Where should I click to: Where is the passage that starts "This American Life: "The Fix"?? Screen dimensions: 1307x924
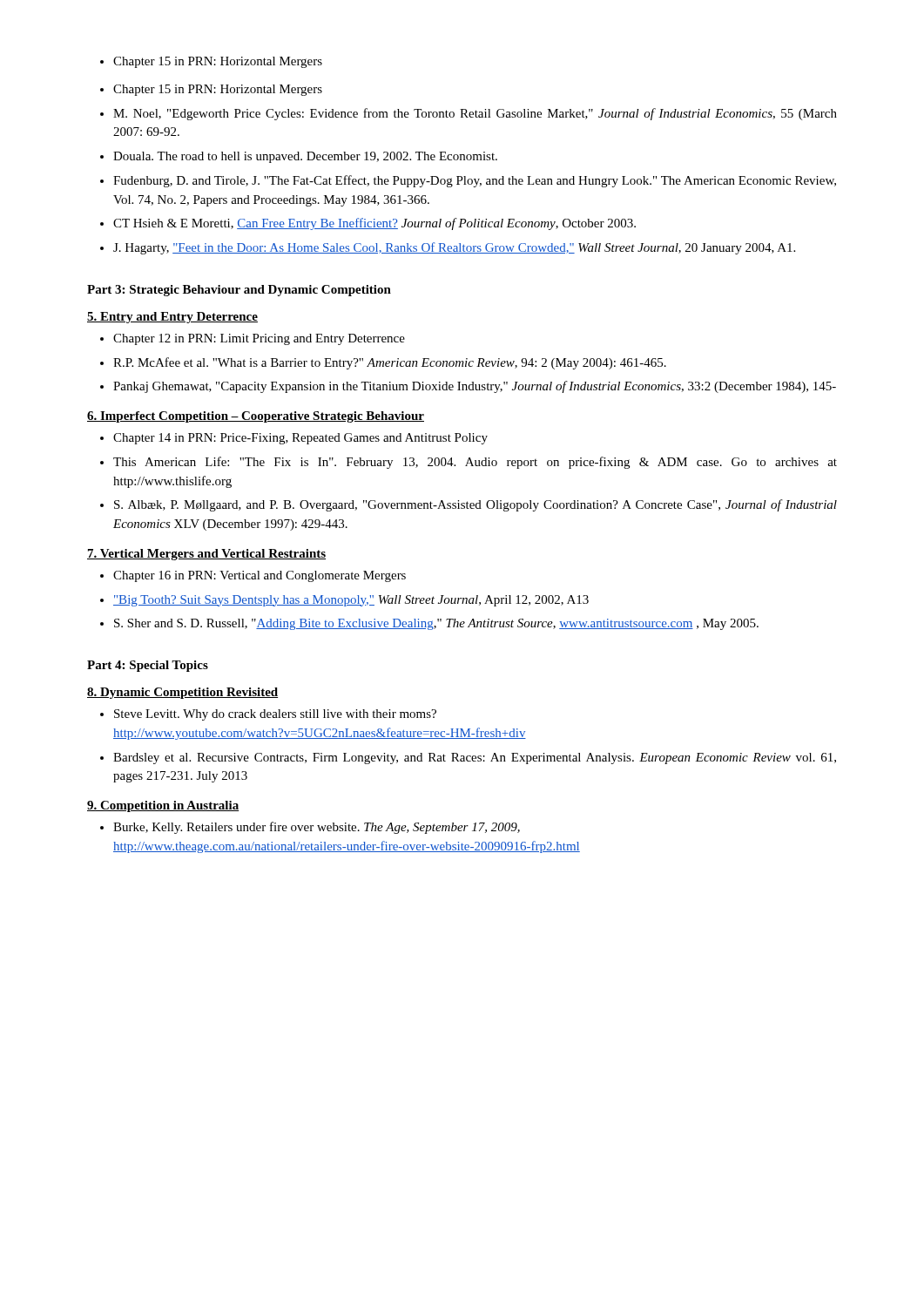pyautogui.click(x=475, y=472)
